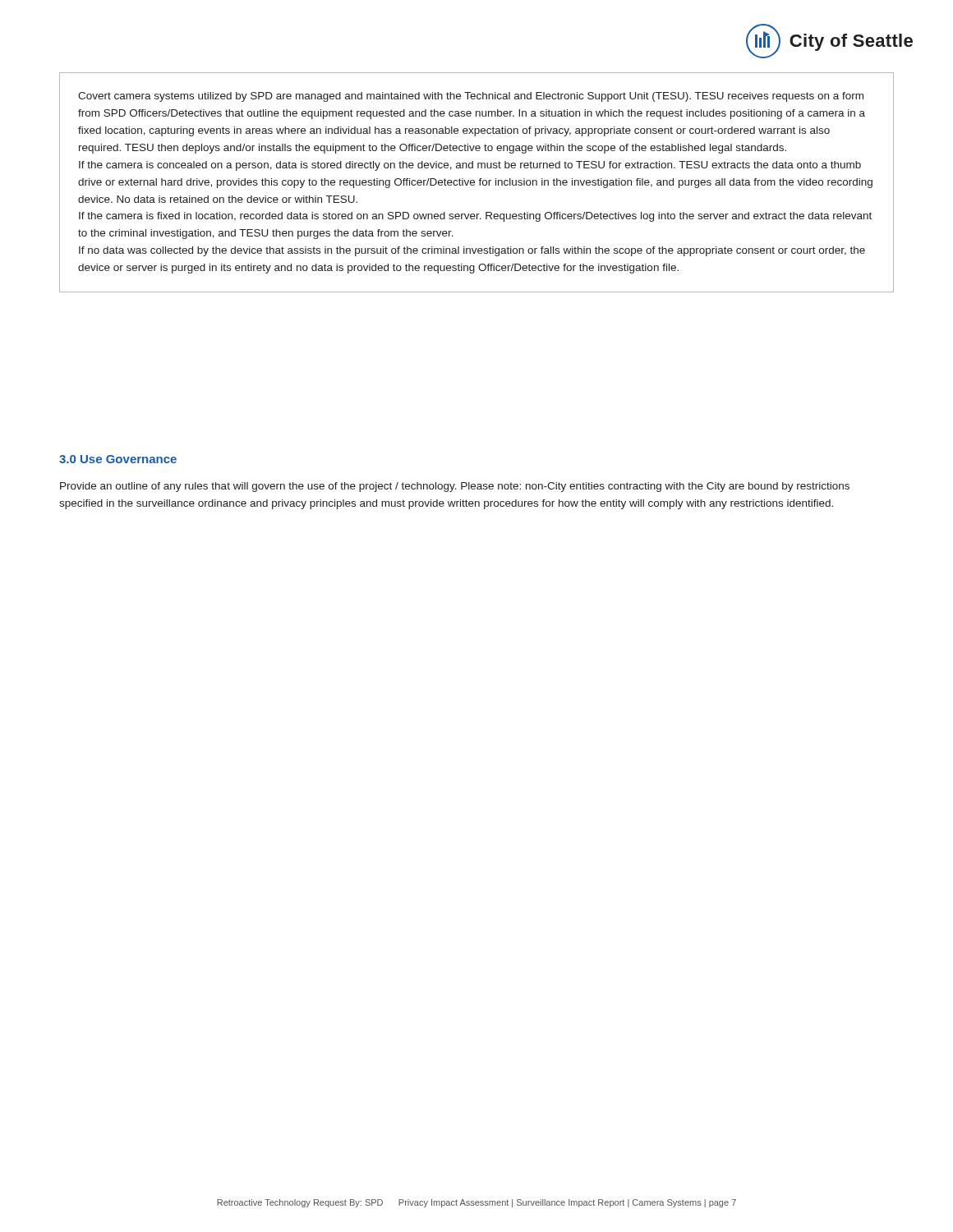Click on the text block that says "If no data was collected"
The height and width of the screenshot is (1232, 953).
click(476, 260)
